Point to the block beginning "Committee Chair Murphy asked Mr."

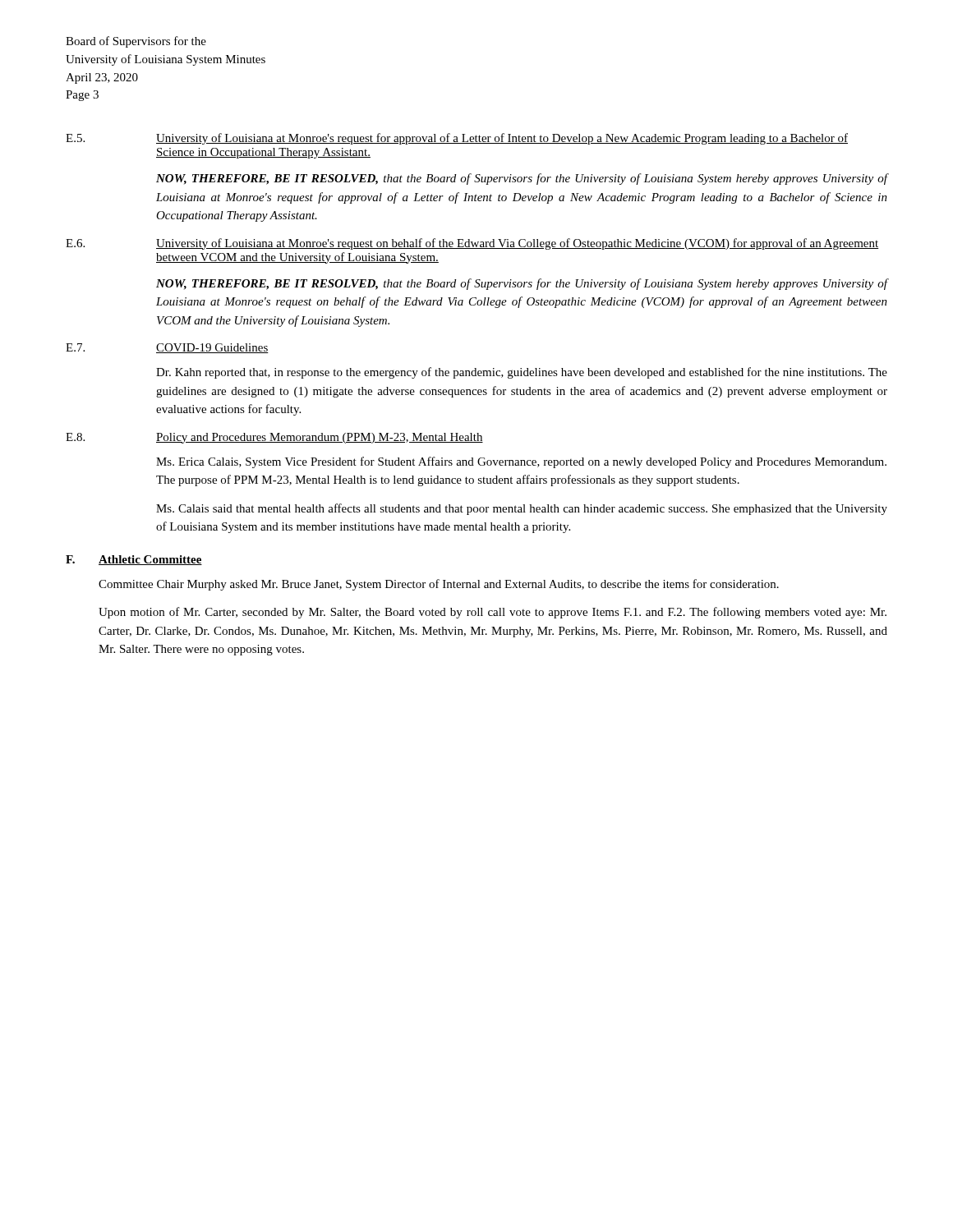point(439,584)
